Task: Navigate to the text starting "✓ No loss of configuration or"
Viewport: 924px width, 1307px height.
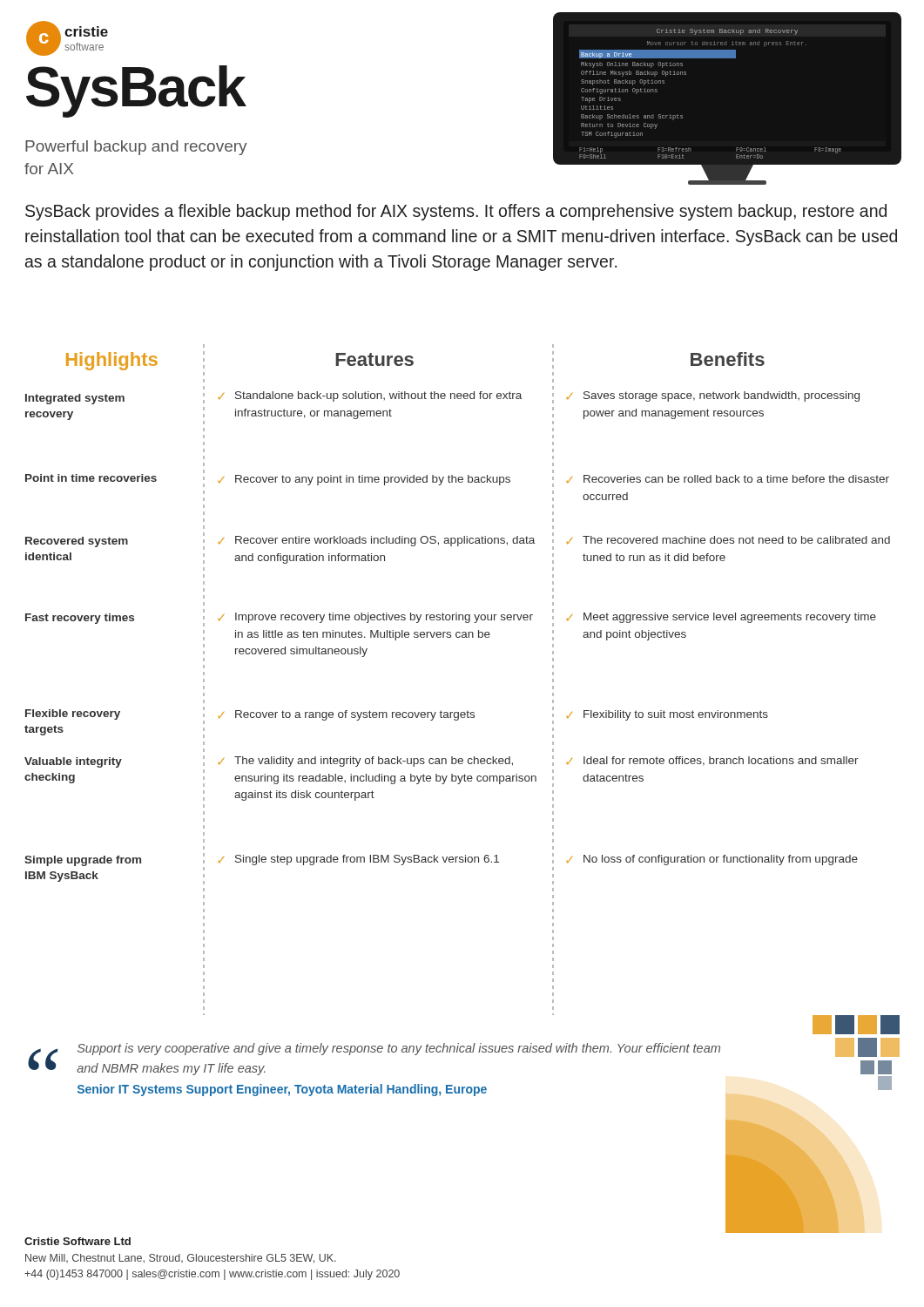Action: 711,860
